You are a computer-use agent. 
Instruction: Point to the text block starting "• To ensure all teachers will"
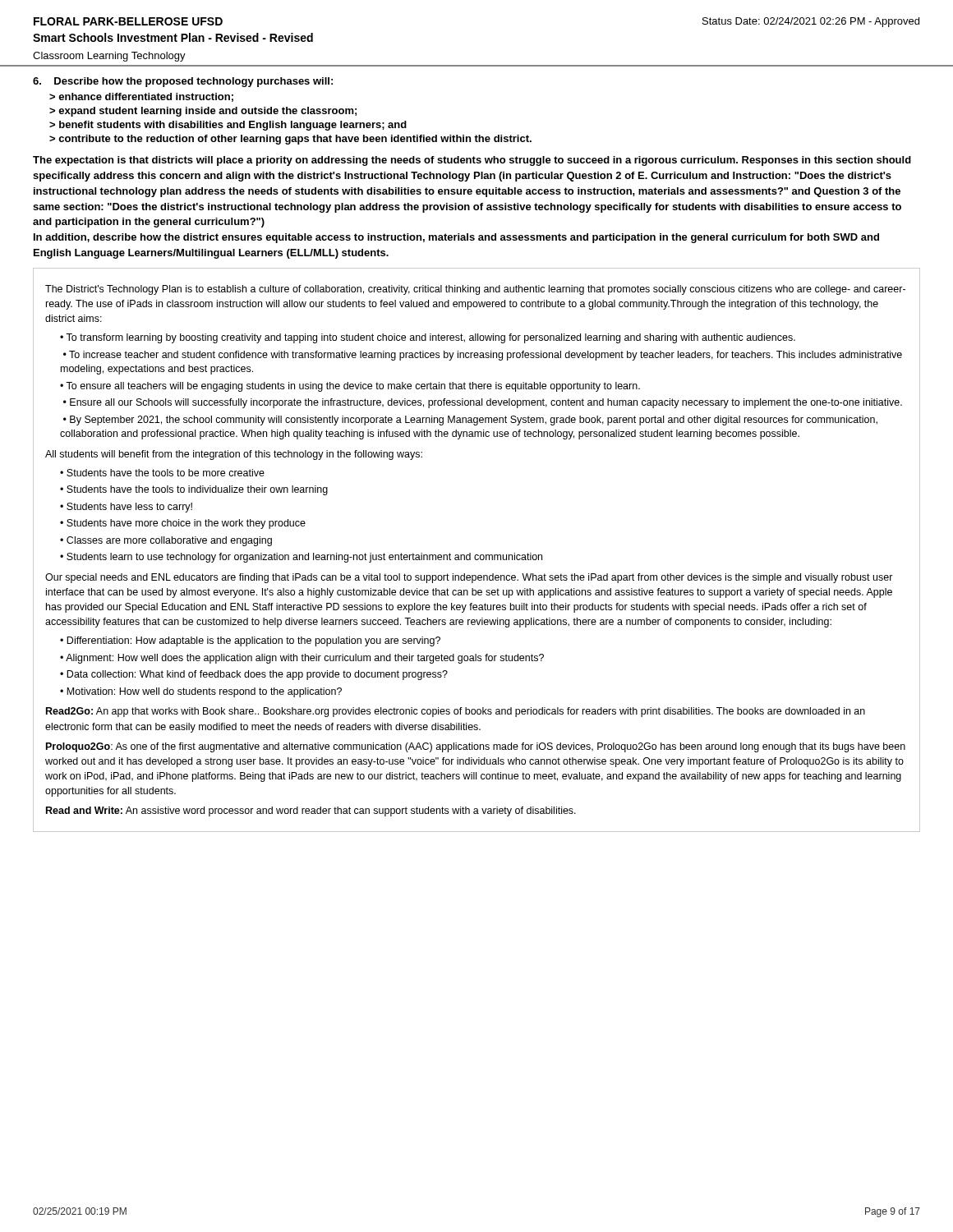(x=350, y=386)
